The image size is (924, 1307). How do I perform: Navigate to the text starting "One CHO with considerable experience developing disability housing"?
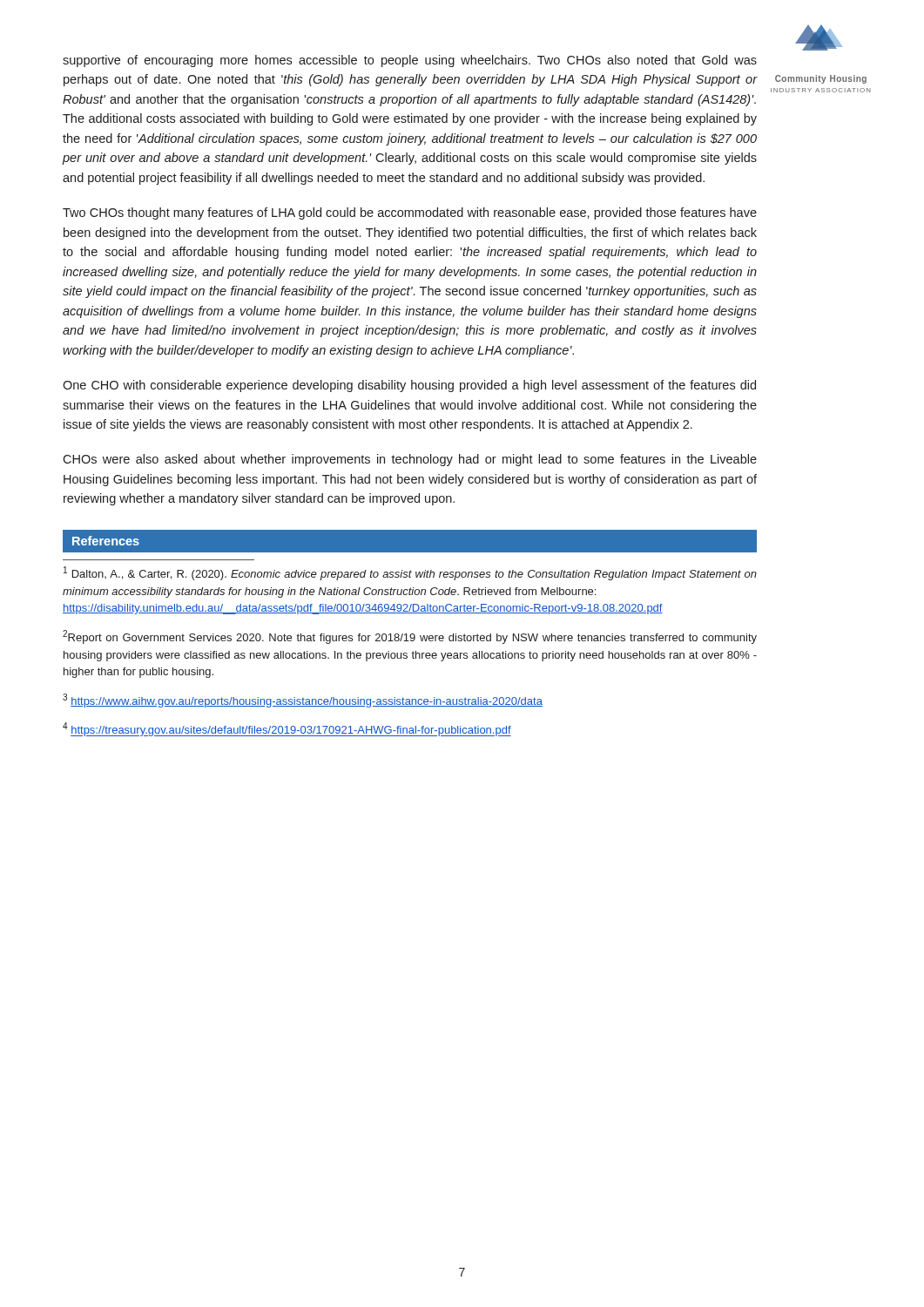click(410, 405)
